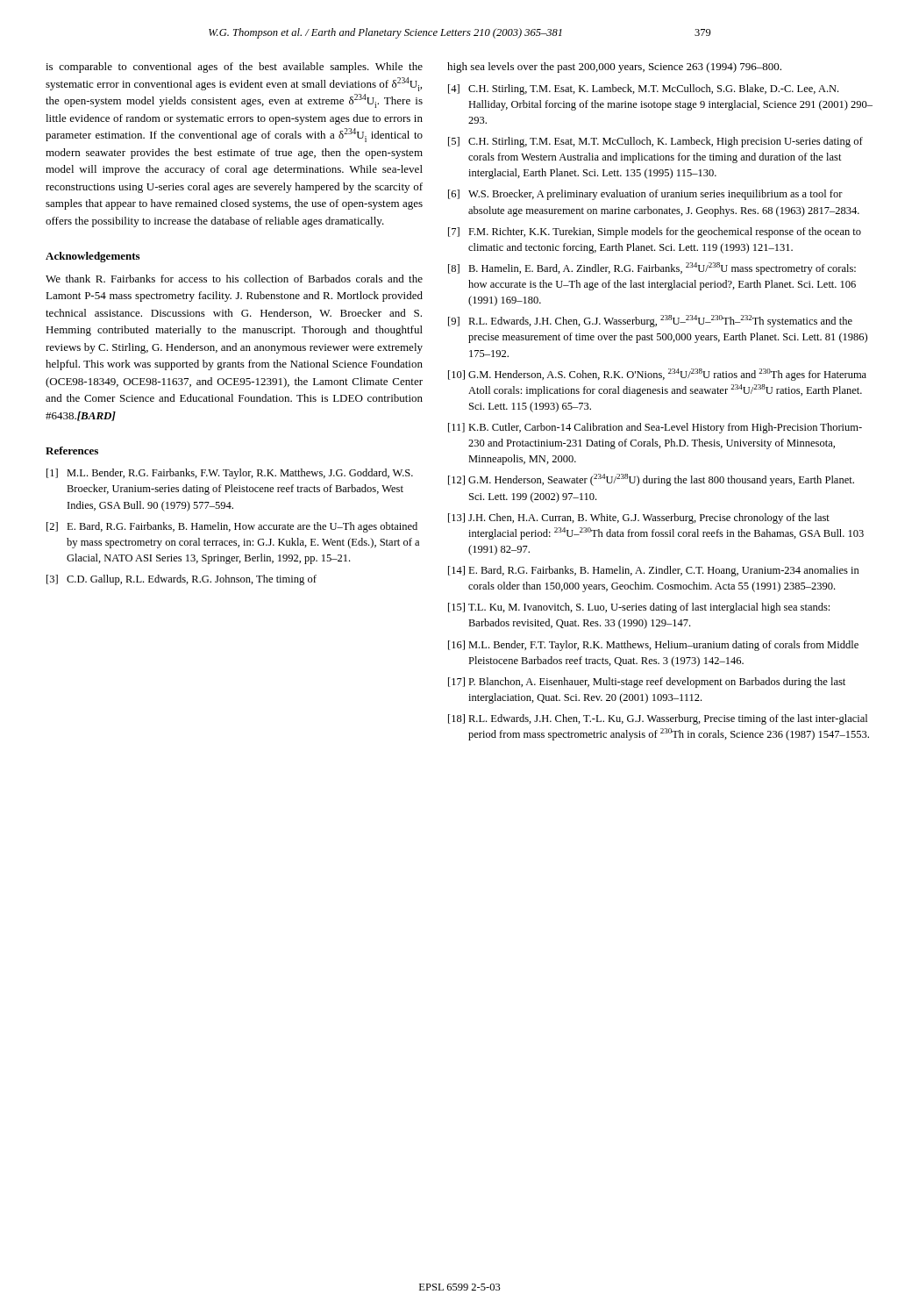919x1316 pixels.
Task: Click on the list item with the text "[1] M.L. Bender, R.G. Fairbanks, F.W. Taylor, R.K."
Action: (x=234, y=489)
